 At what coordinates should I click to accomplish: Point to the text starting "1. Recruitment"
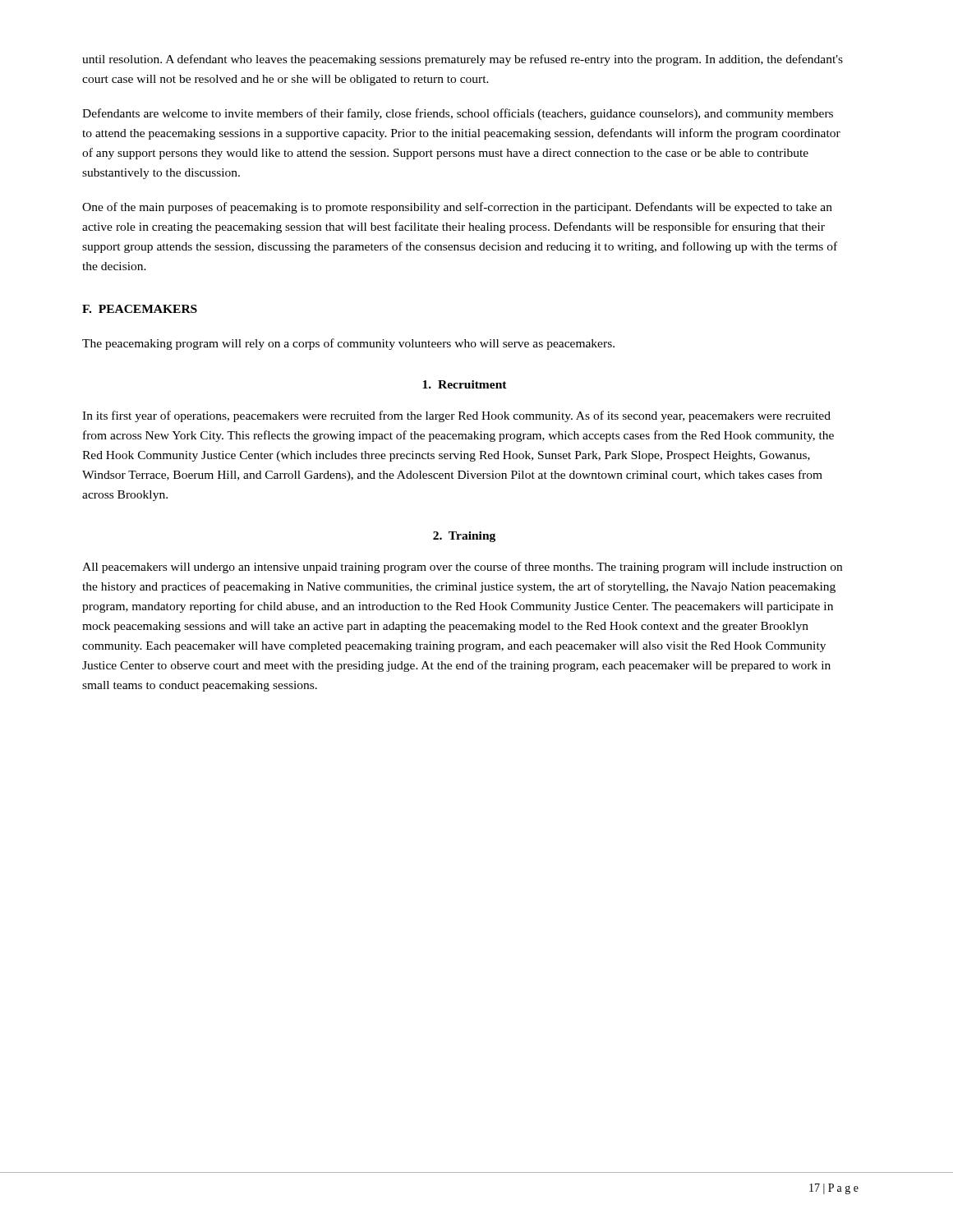(464, 384)
